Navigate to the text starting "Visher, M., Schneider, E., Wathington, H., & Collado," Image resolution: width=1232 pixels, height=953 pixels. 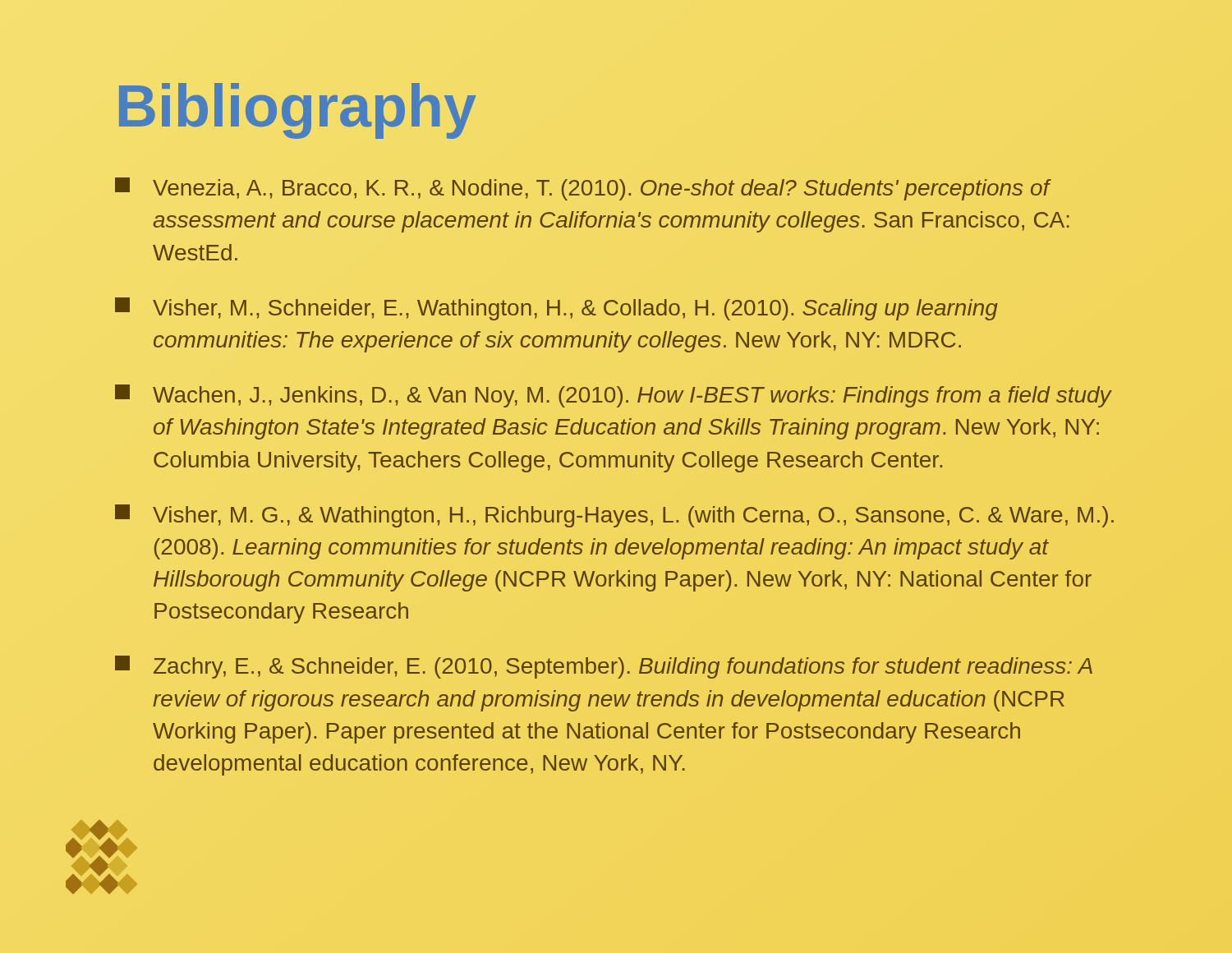(616, 324)
